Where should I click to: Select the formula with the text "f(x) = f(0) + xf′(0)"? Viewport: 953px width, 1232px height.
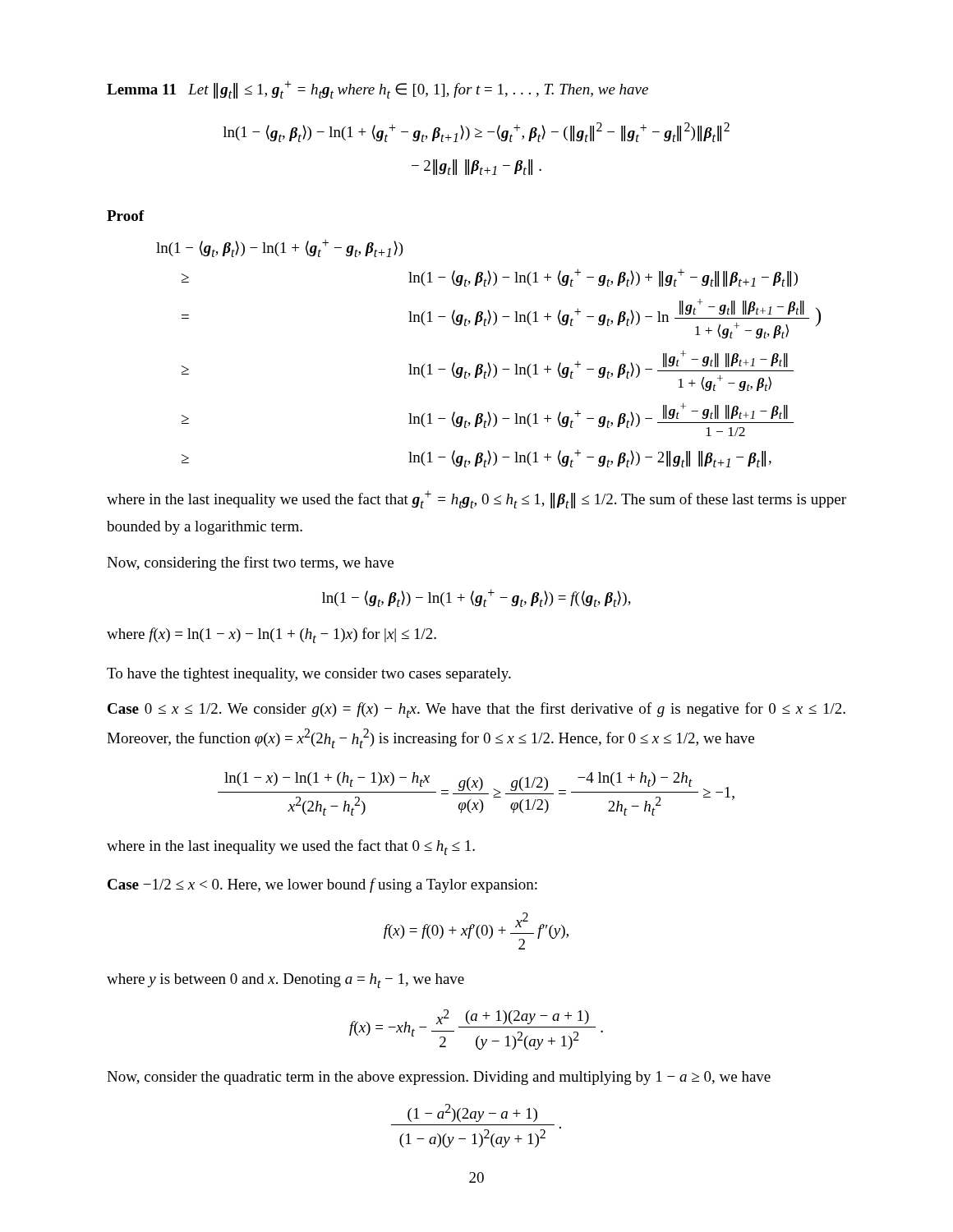tap(476, 932)
